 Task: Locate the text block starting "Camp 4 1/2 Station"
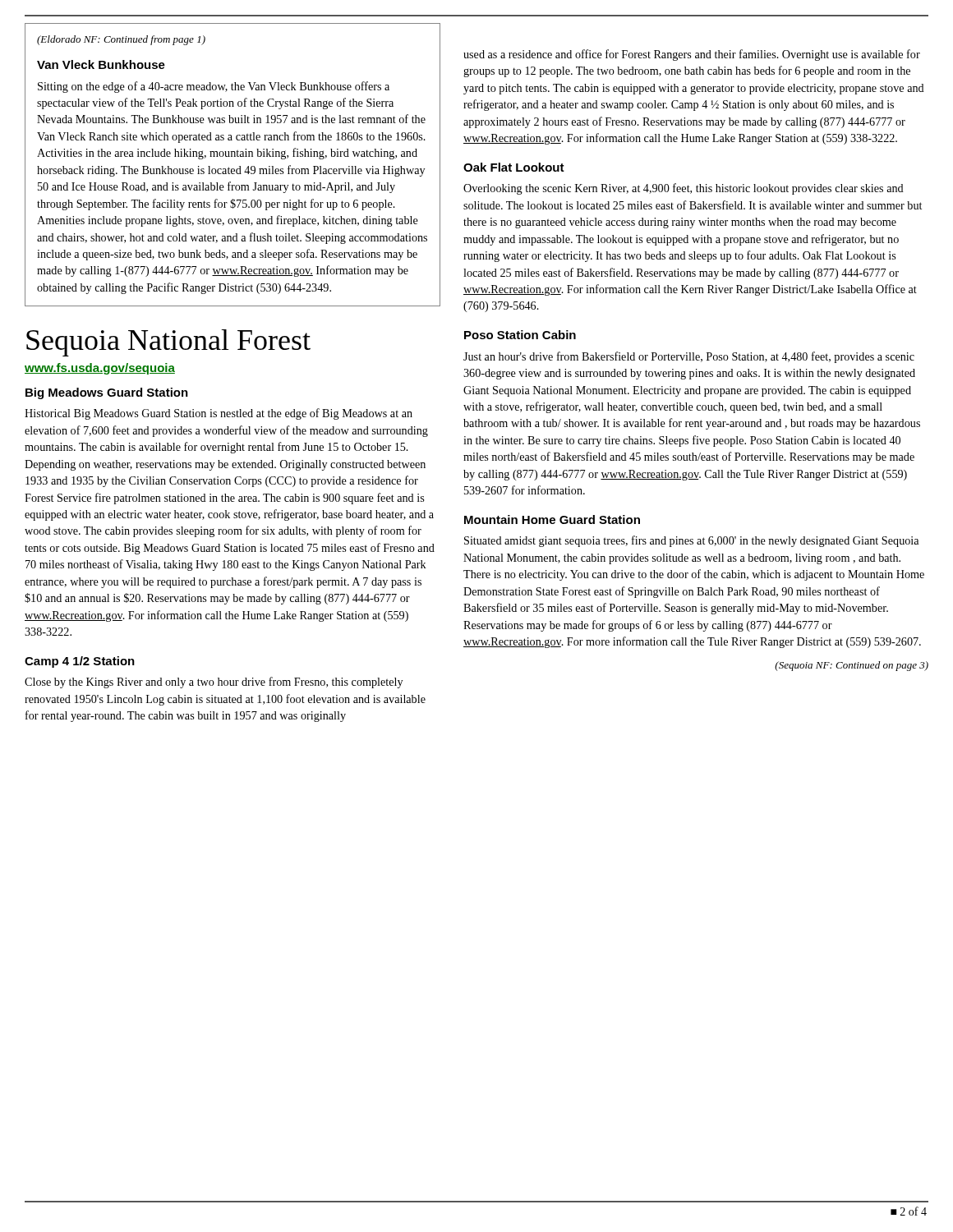pos(80,660)
